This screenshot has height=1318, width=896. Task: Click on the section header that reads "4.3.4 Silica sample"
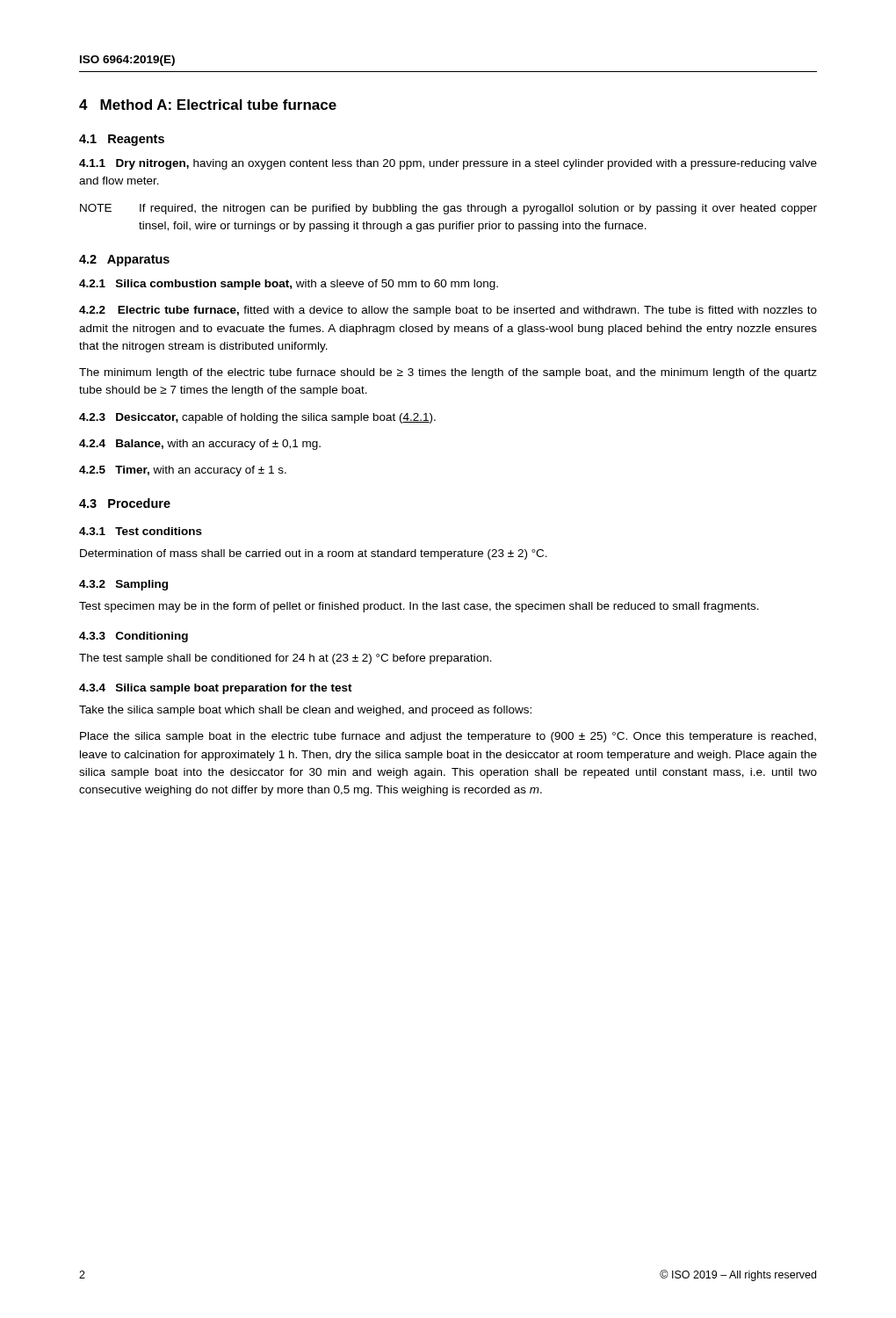(x=216, y=689)
